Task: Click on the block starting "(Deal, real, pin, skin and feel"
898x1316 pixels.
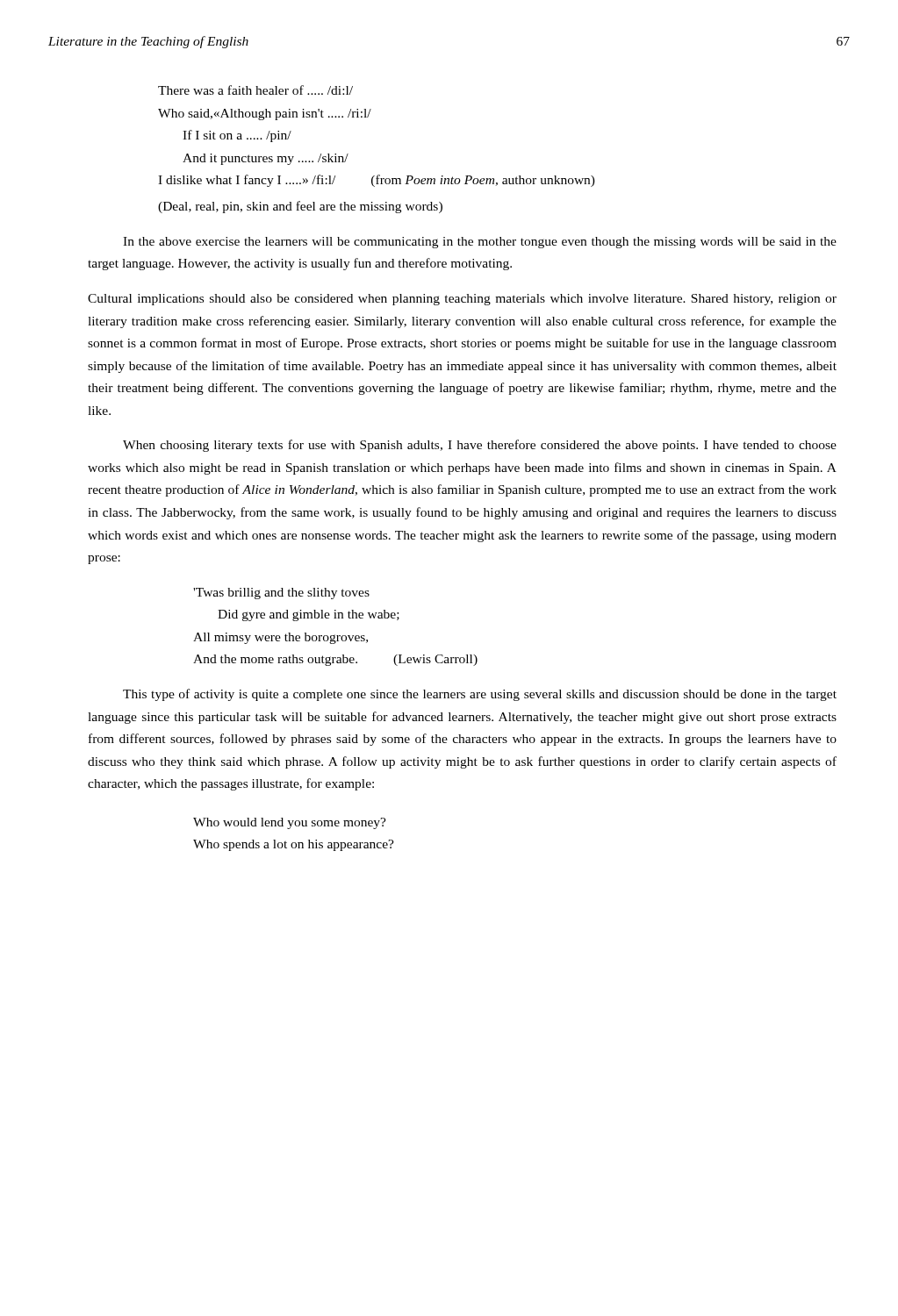Action: pos(300,206)
